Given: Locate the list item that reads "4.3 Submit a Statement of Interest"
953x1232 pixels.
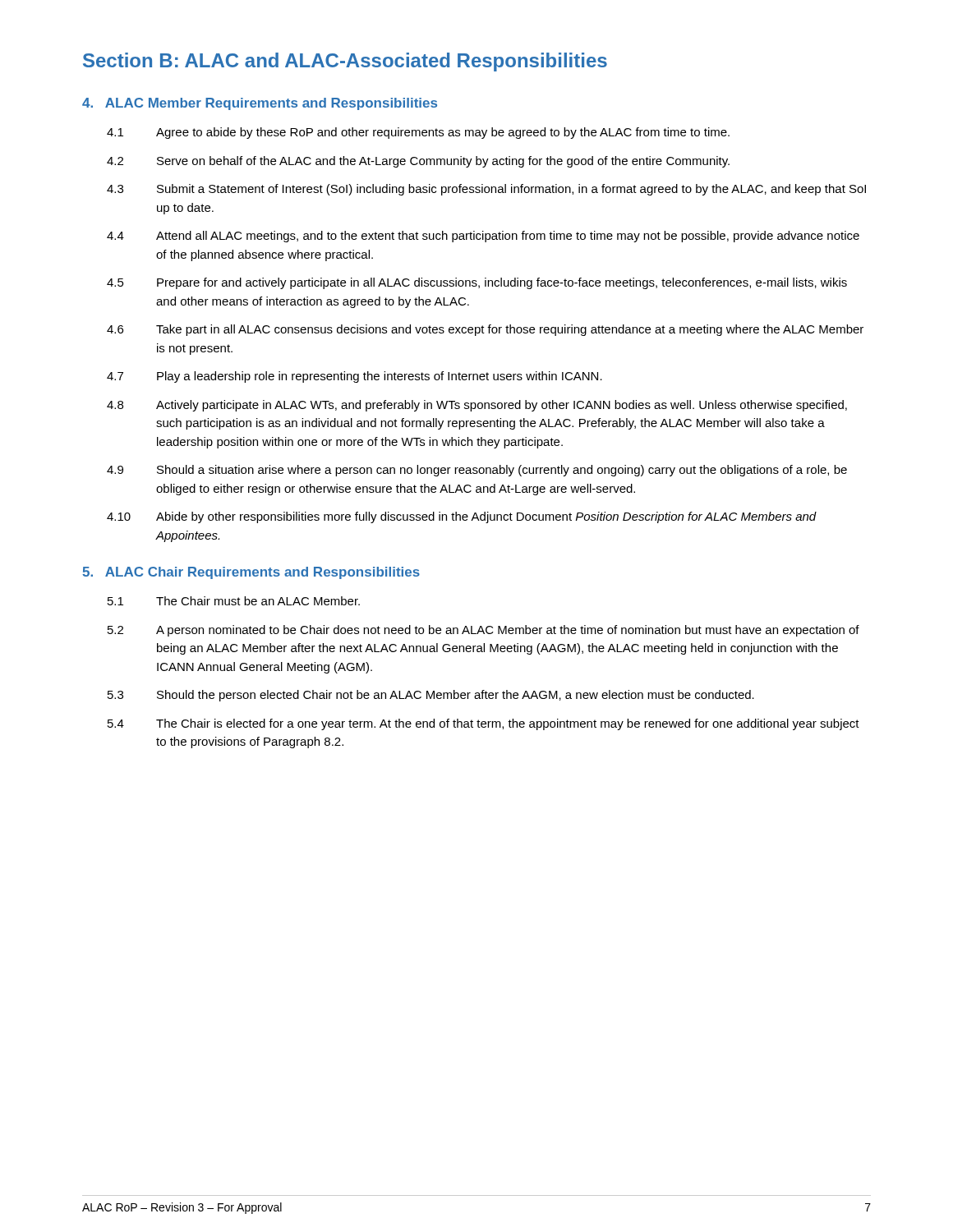Looking at the screenshot, I should 489,198.
